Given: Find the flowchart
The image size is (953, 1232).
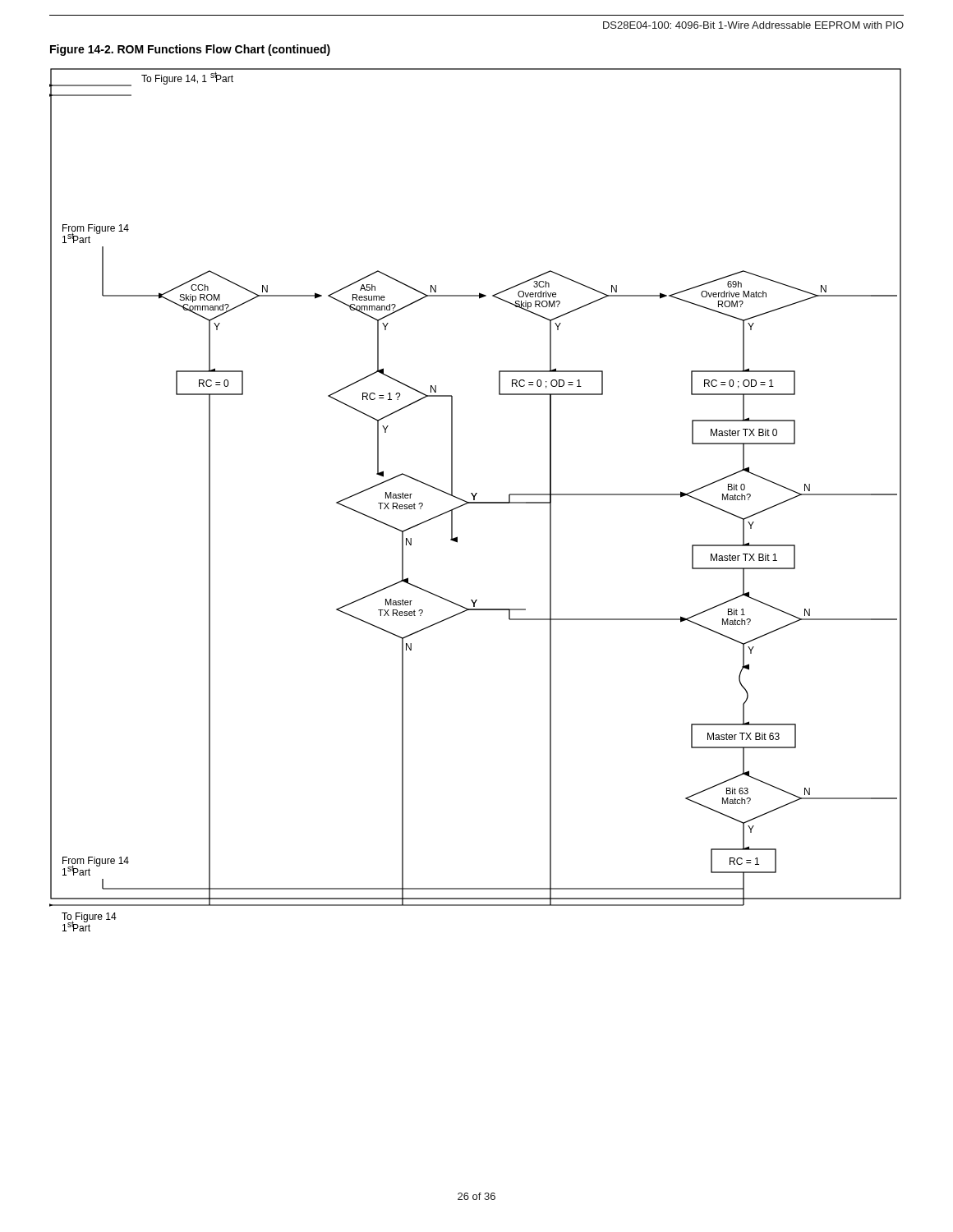Looking at the screenshot, I should pos(476,511).
